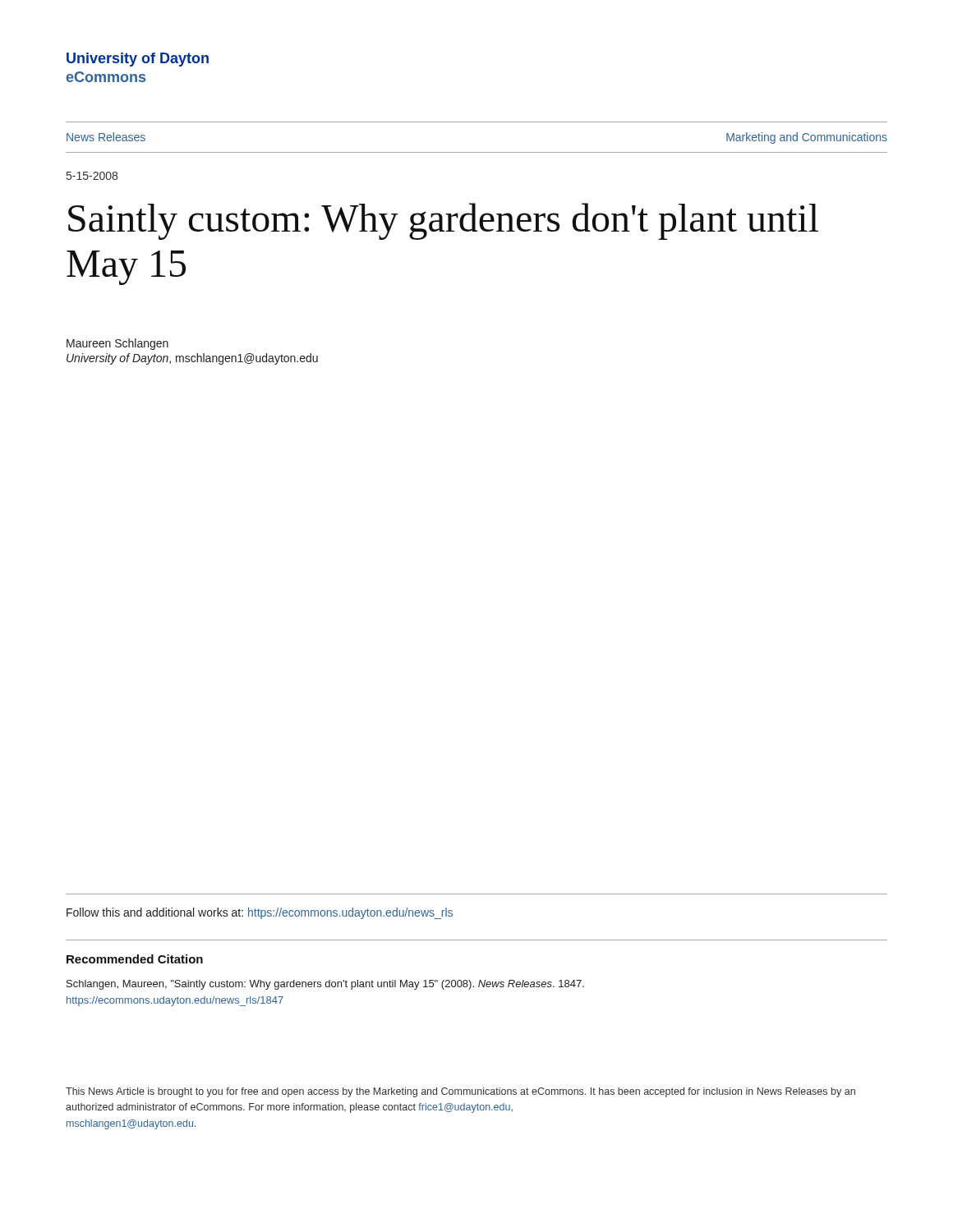Locate the text block with the text "Schlangen, Maureen, "Saintly custom:"
This screenshot has width=953, height=1232.
coord(325,992)
